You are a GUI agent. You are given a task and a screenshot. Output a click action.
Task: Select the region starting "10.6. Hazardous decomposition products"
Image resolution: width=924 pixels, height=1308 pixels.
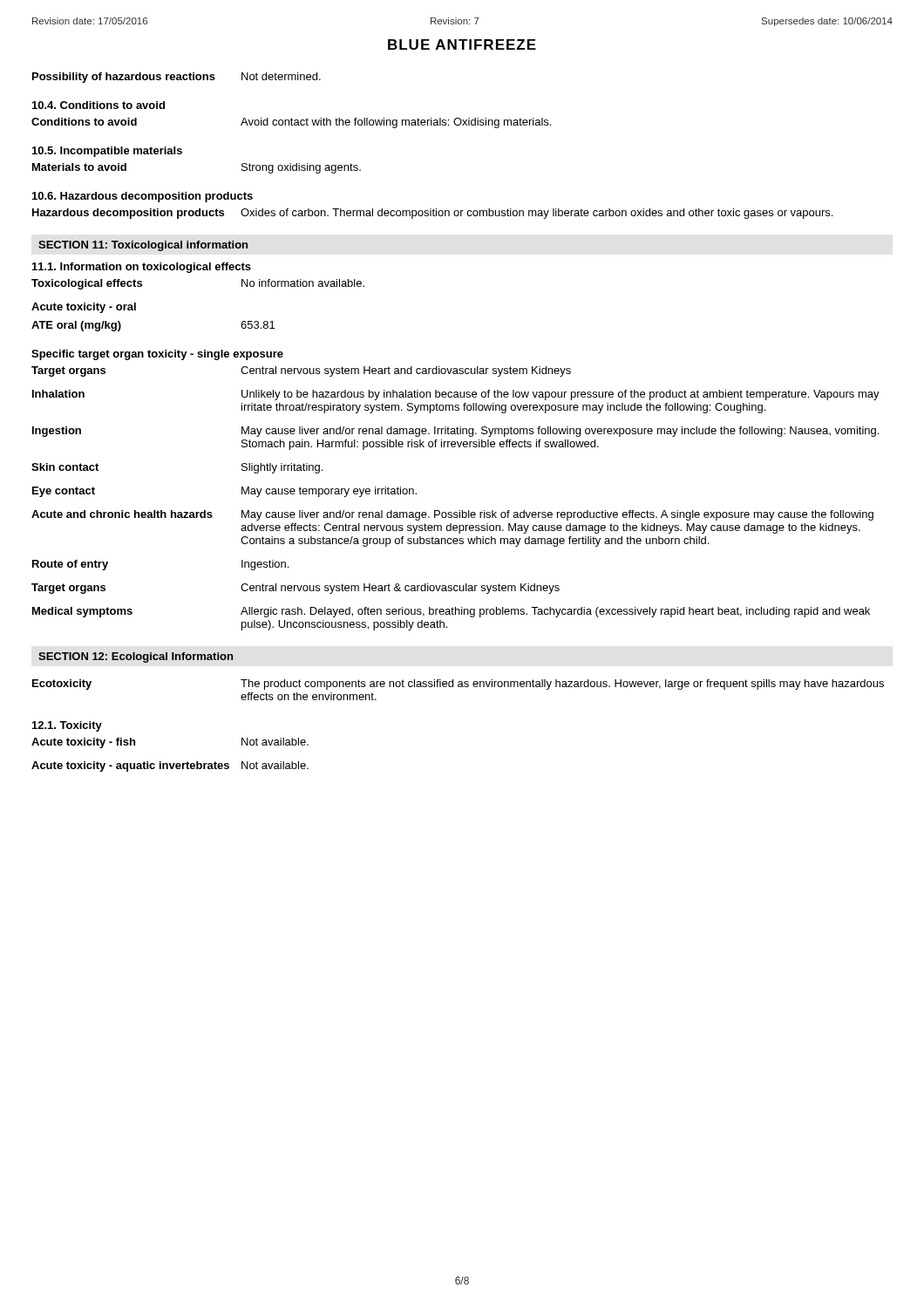[x=142, y=196]
